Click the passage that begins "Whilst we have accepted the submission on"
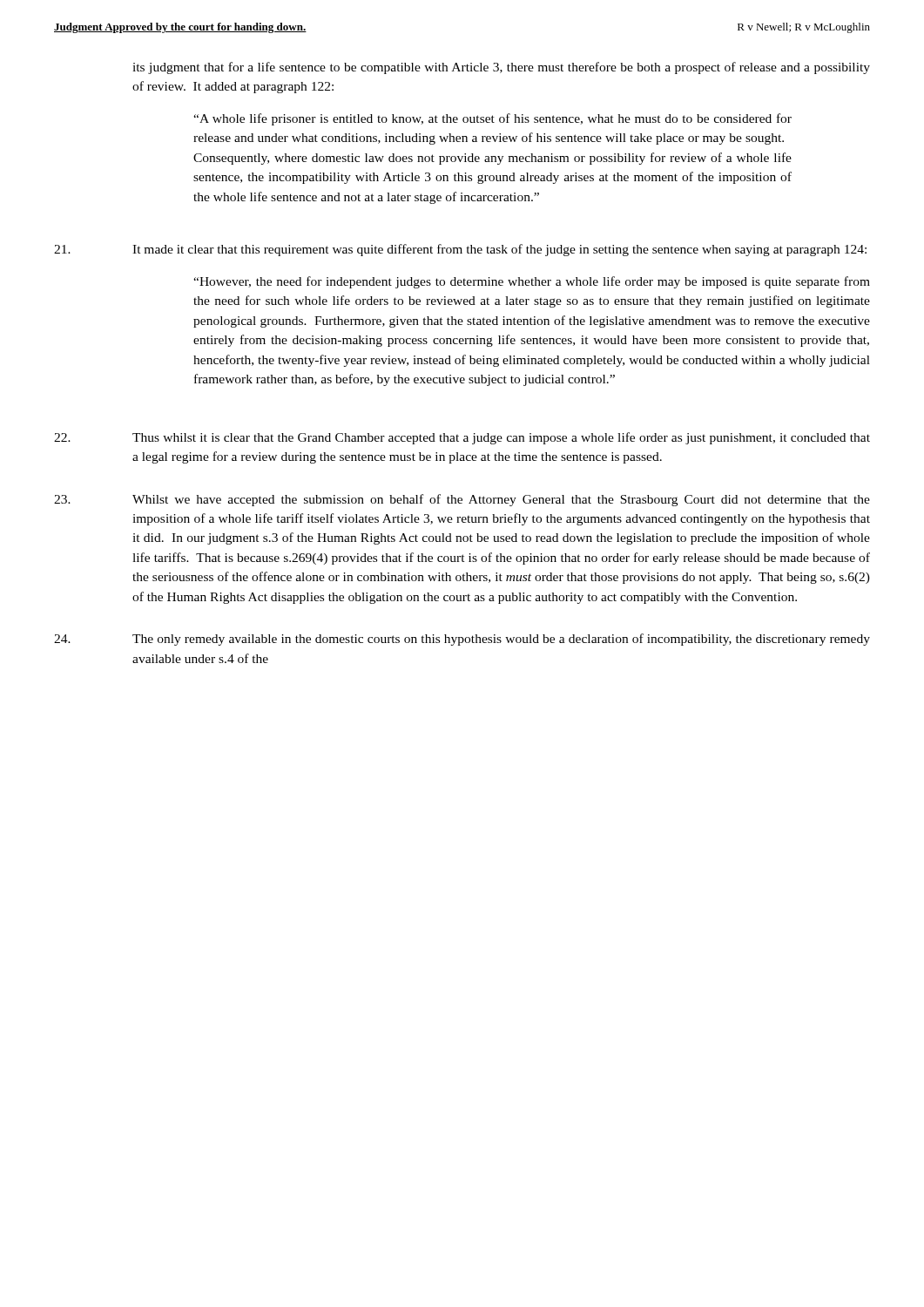The image size is (924, 1307). coord(462,548)
